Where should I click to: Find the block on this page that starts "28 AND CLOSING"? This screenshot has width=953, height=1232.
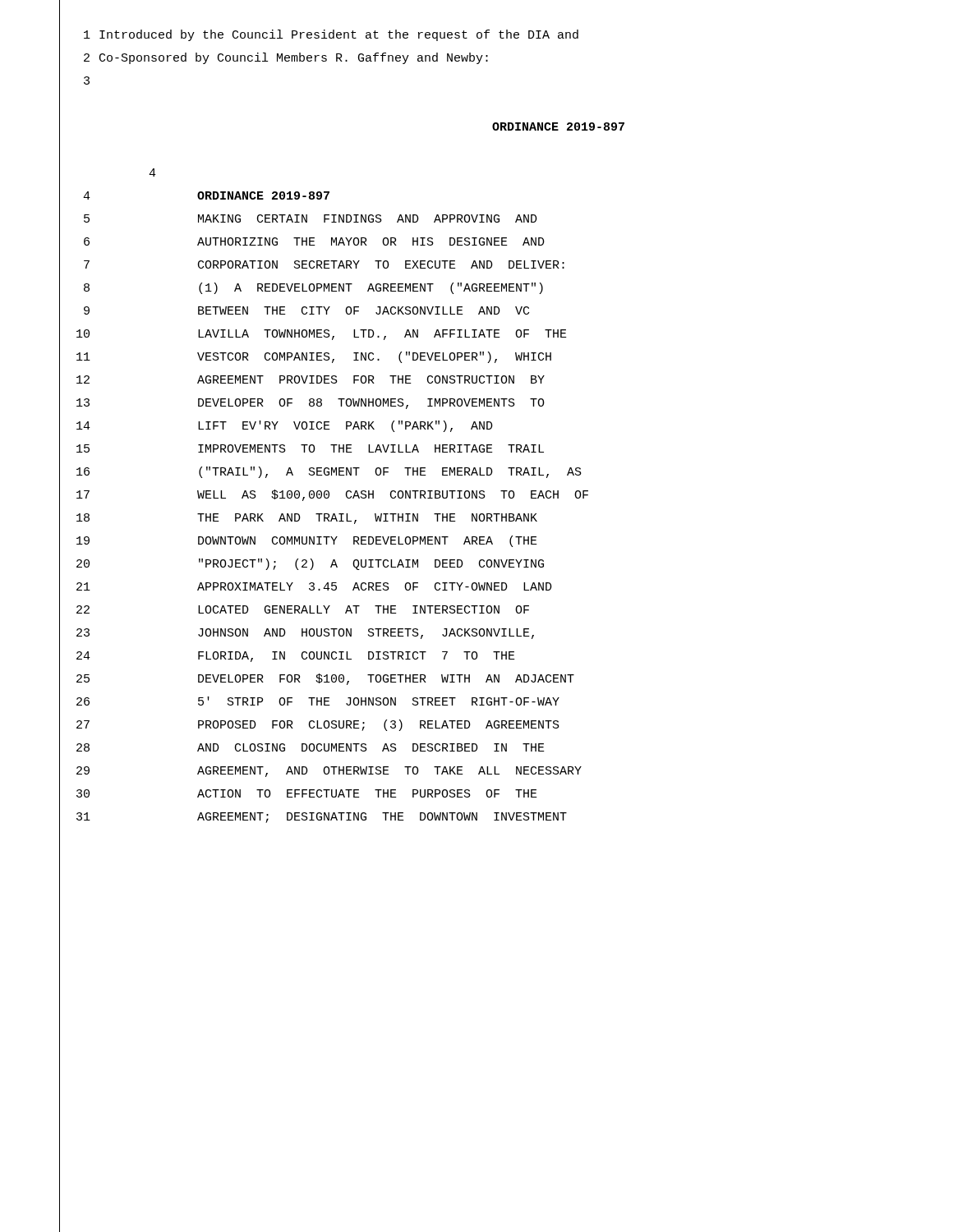302,749
